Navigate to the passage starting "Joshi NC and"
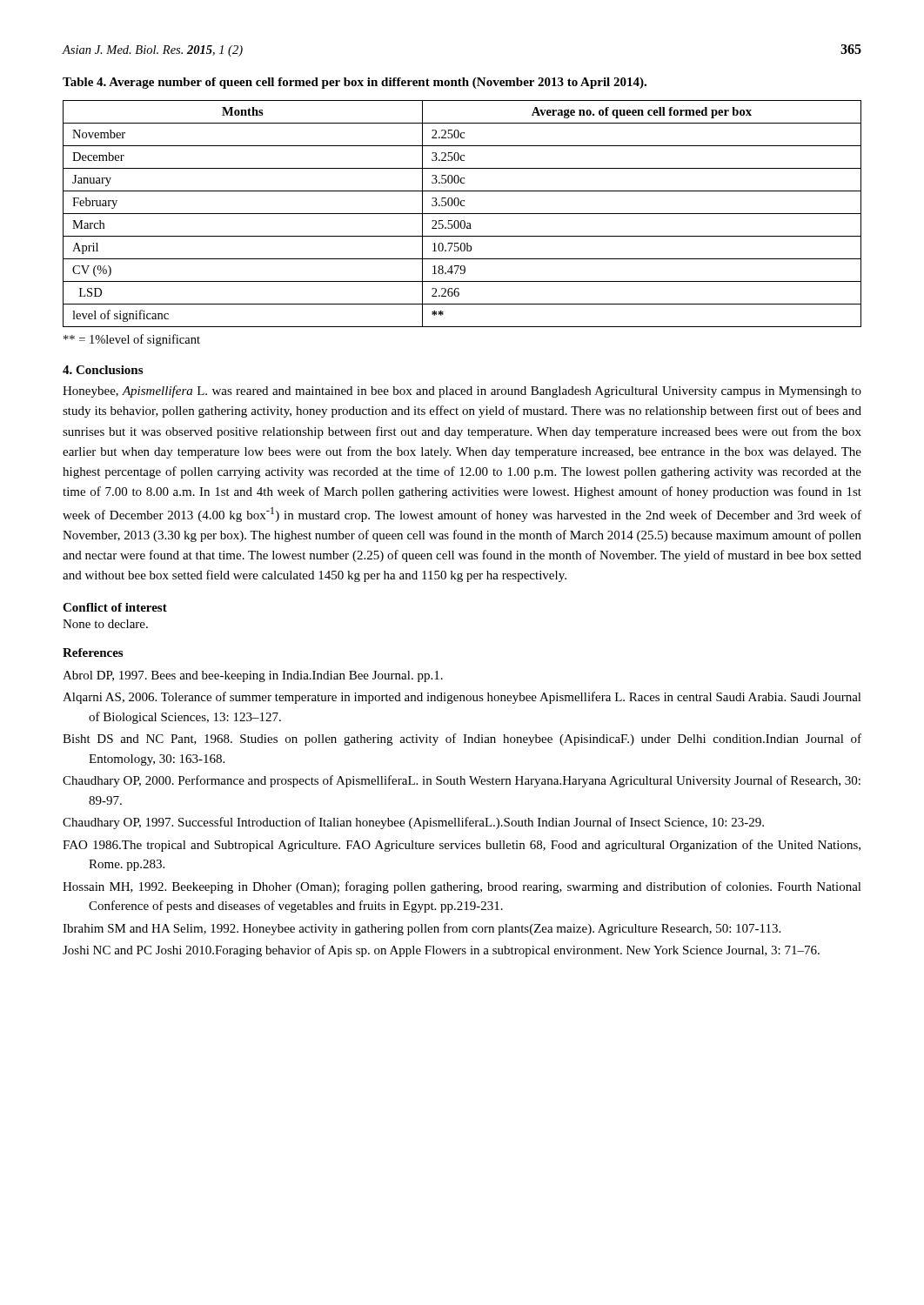The image size is (924, 1305). click(441, 950)
